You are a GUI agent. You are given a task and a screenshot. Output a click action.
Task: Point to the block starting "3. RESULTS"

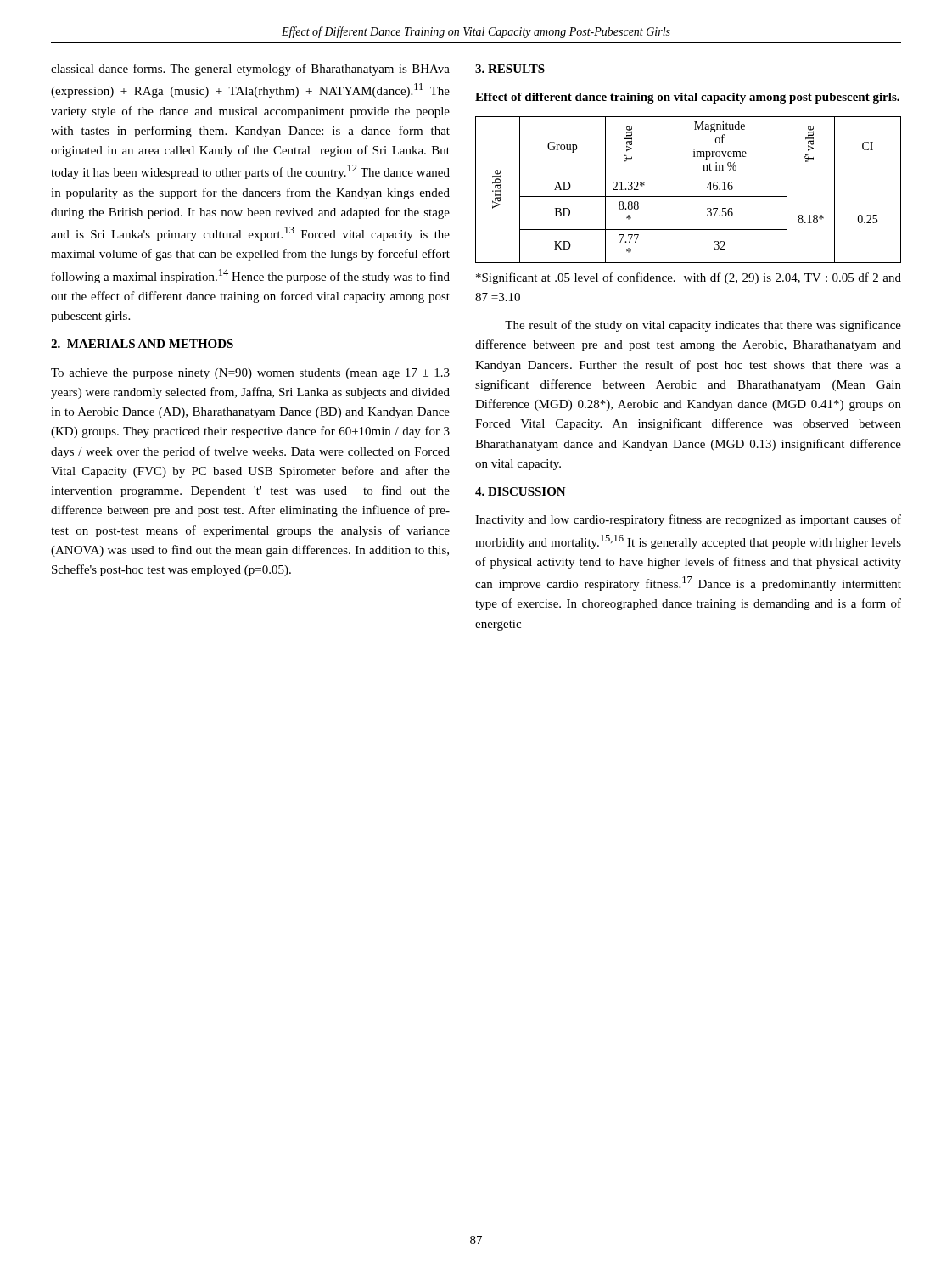510,69
